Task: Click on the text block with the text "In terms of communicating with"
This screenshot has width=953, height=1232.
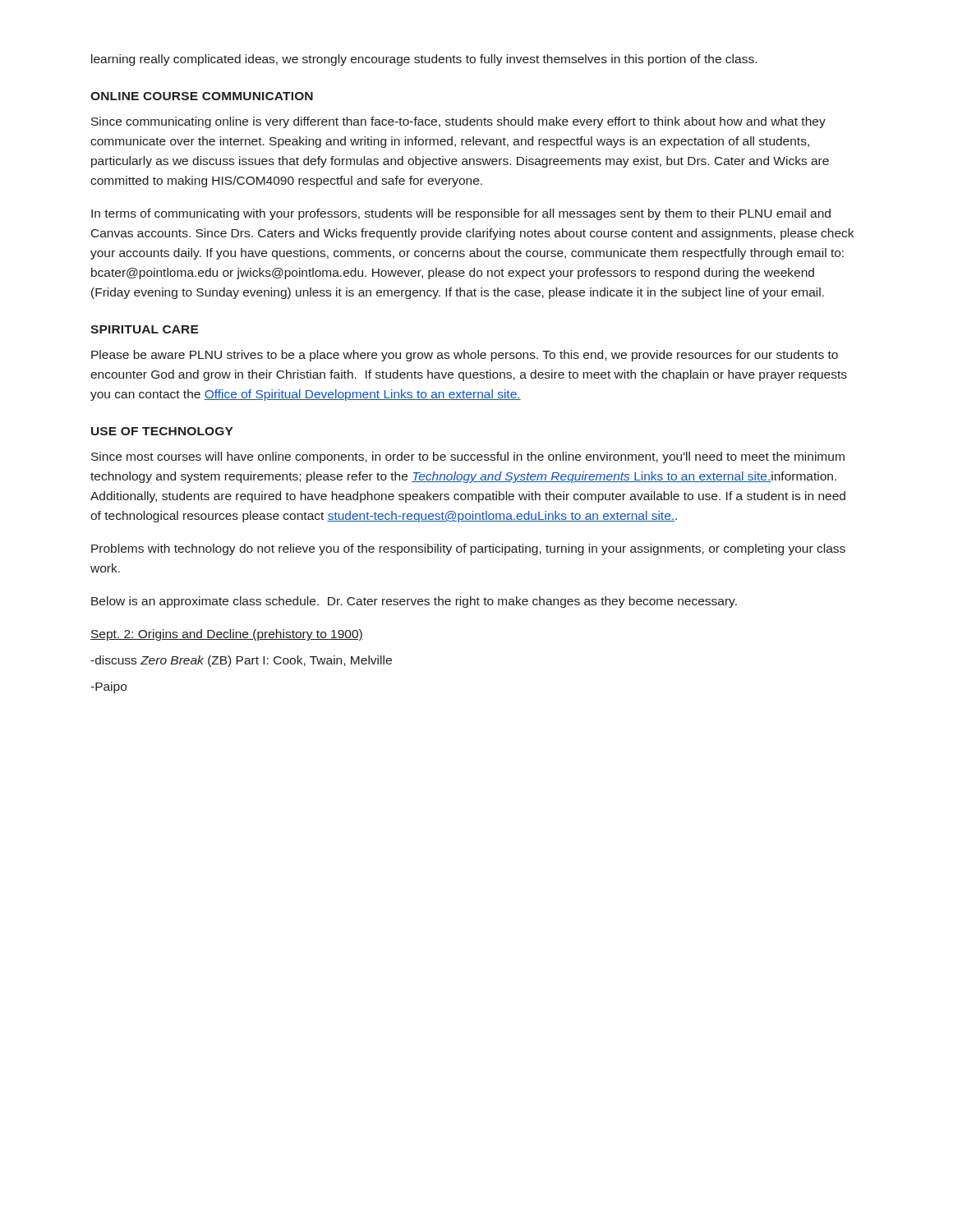Action: tap(472, 253)
